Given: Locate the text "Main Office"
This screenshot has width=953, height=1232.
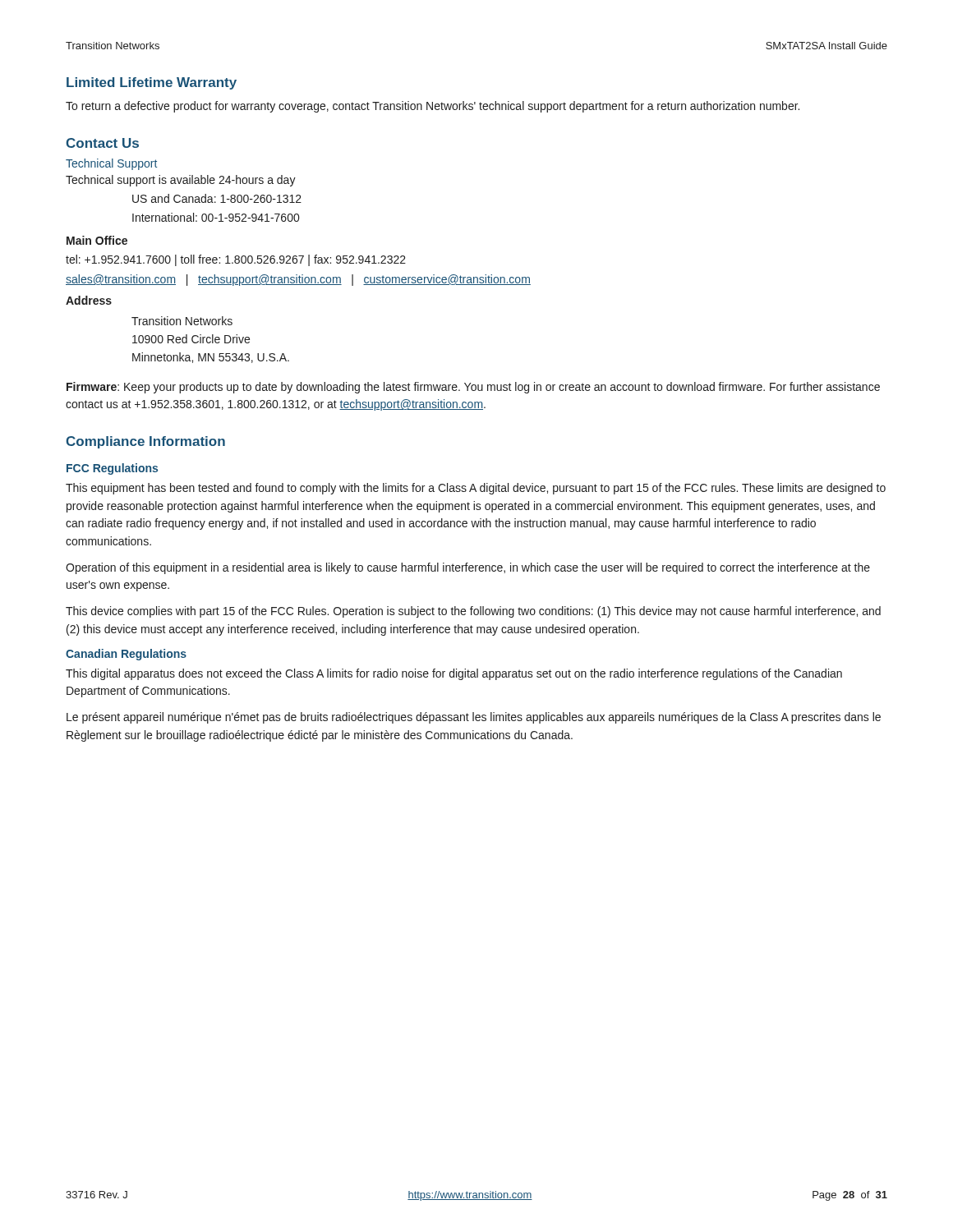Looking at the screenshot, I should 97,240.
